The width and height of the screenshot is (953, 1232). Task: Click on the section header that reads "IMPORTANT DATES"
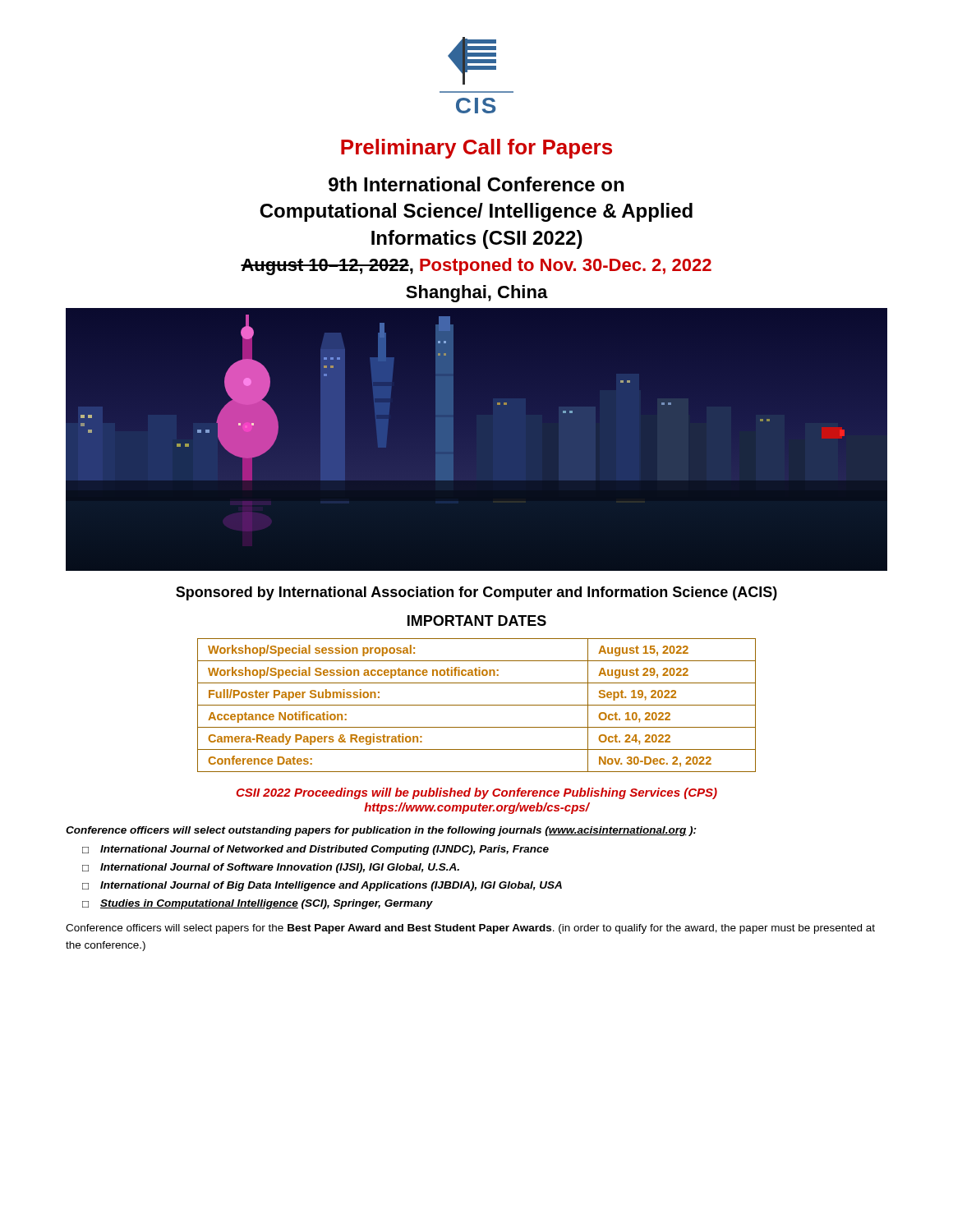(x=476, y=621)
